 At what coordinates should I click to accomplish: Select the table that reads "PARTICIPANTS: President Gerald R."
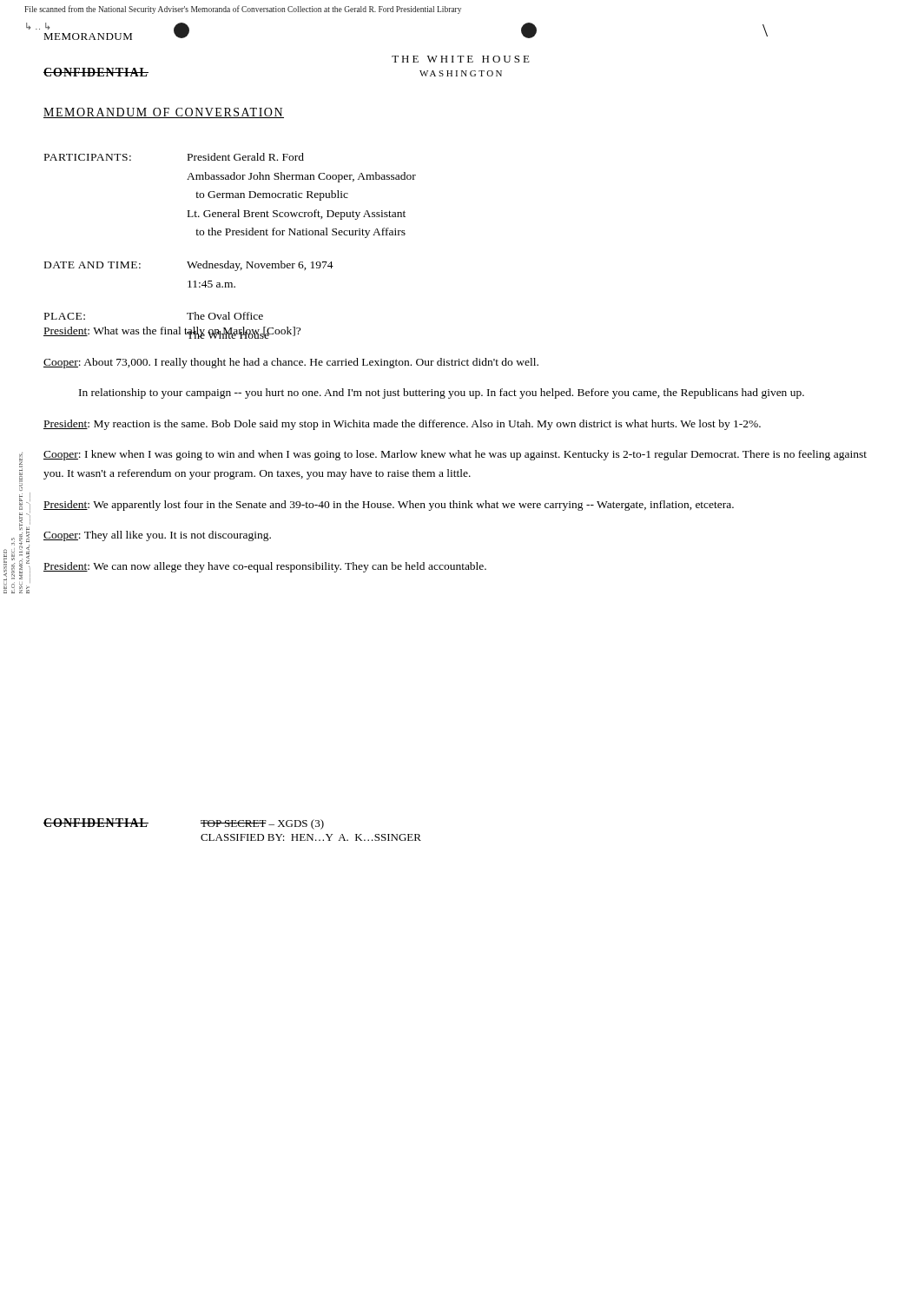(458, 246)
